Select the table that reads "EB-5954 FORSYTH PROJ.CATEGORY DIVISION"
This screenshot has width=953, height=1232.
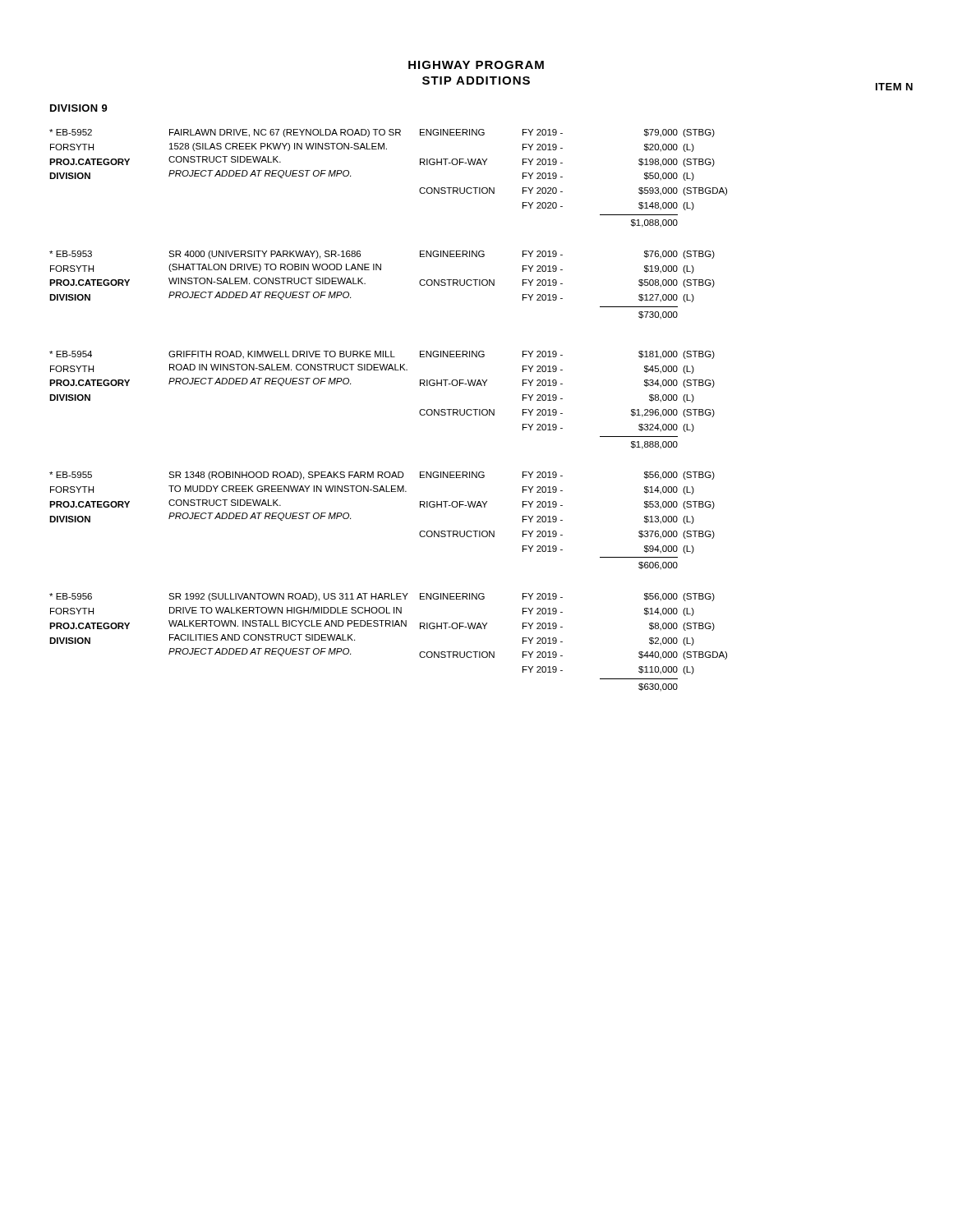pos(485,400)
